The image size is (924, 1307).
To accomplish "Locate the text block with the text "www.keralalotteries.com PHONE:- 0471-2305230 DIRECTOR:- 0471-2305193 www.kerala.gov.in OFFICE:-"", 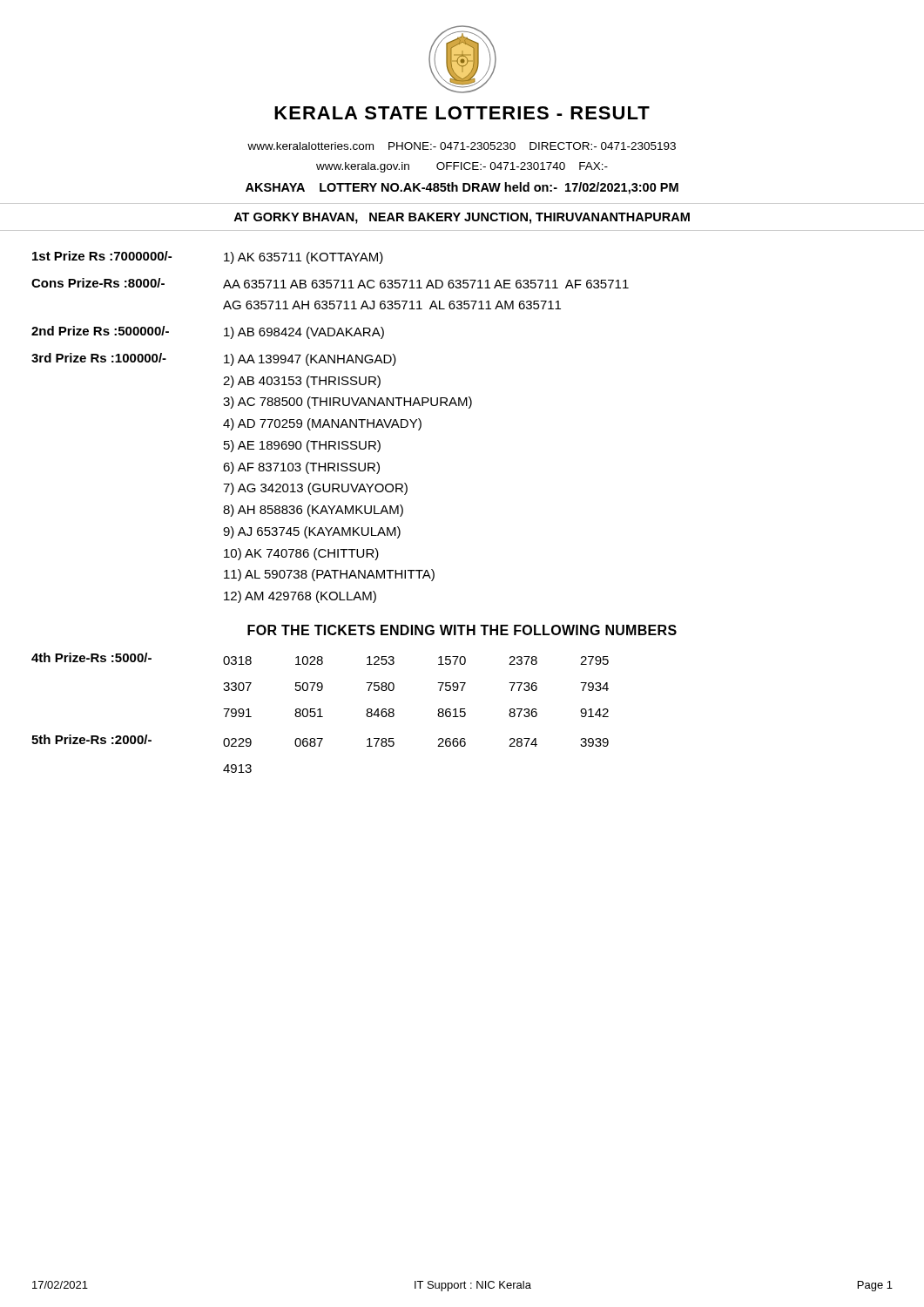I will click(462, 156).
